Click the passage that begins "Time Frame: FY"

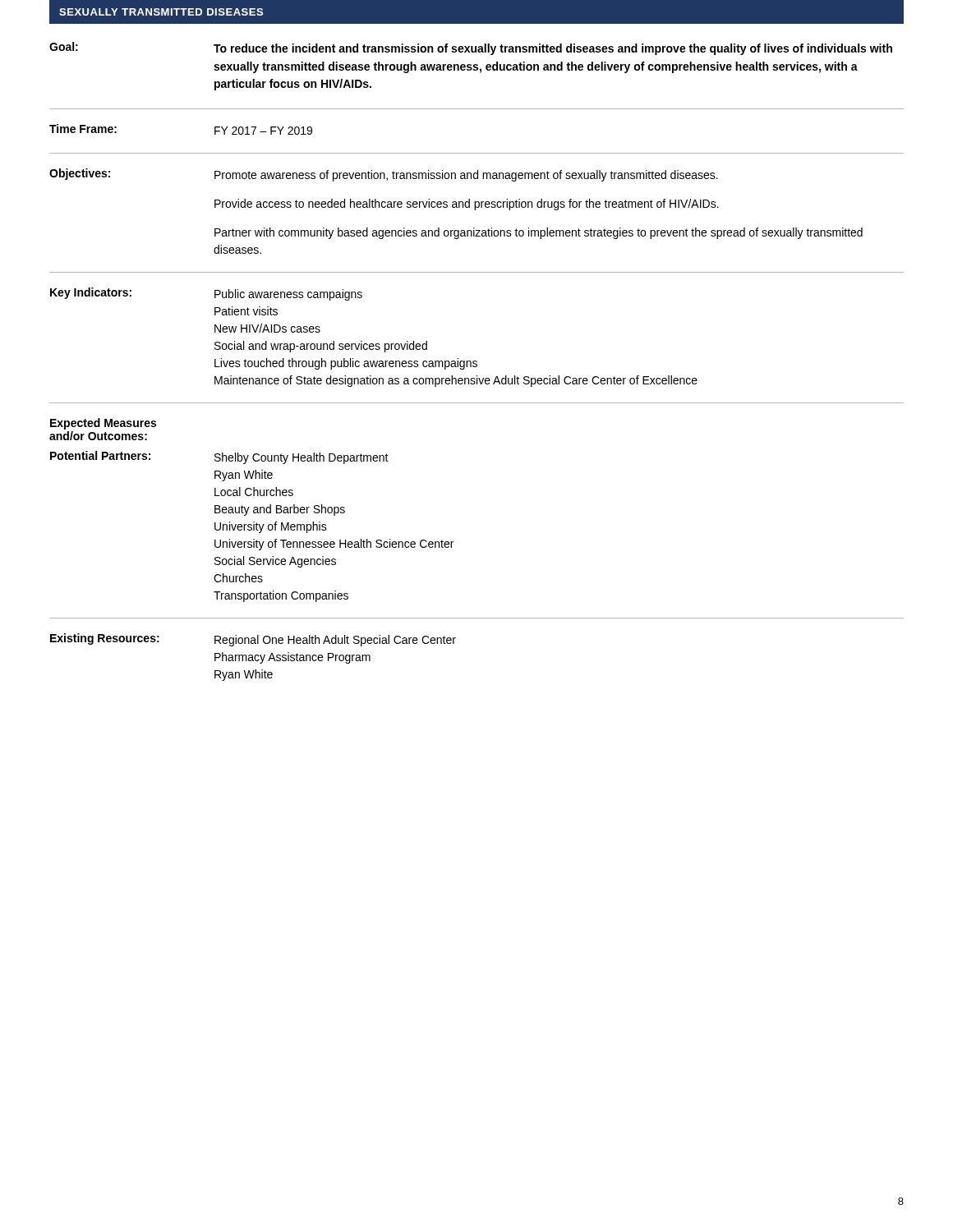click(88, 129)
